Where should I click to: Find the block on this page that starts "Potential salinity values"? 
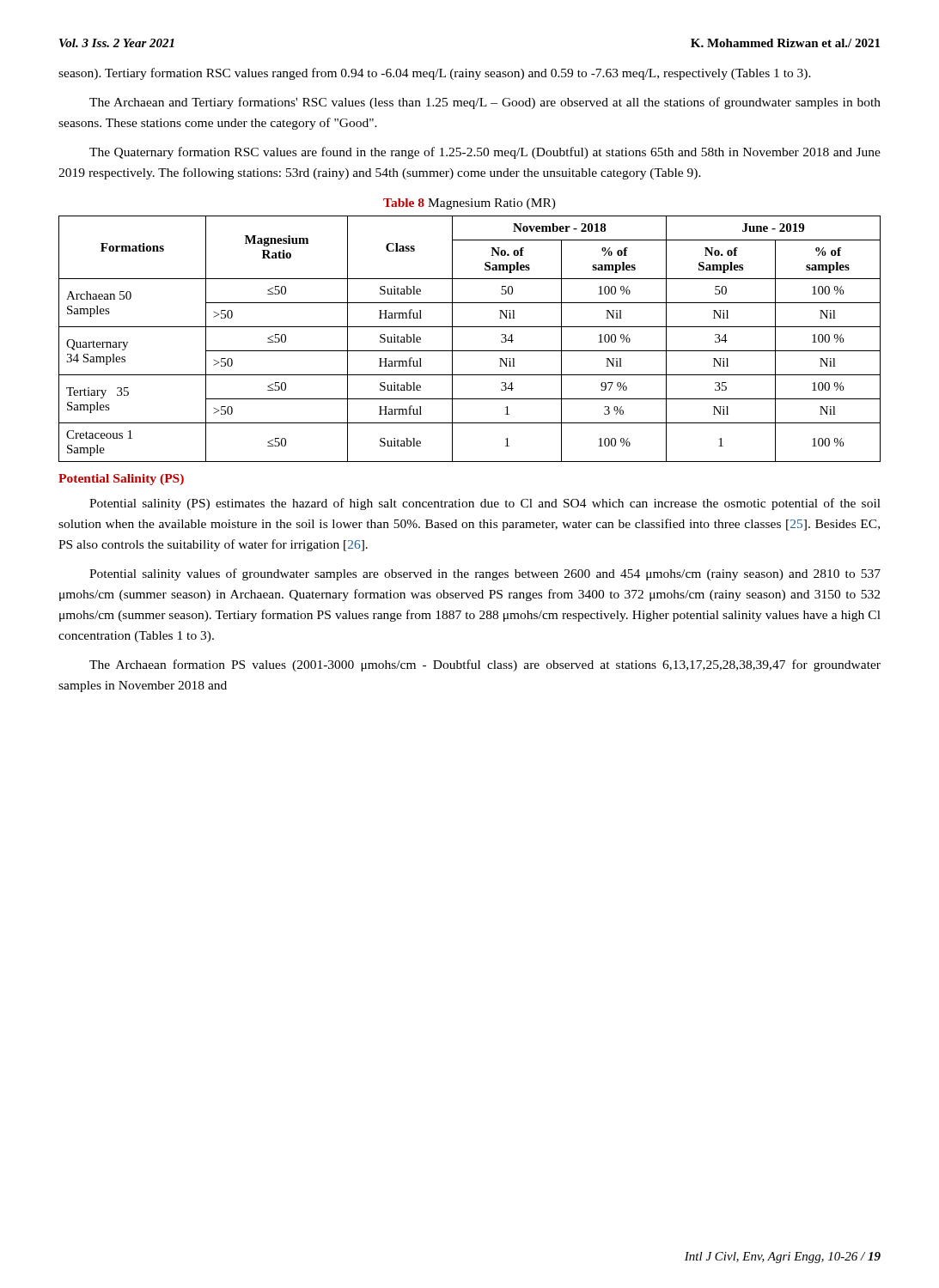470,604
